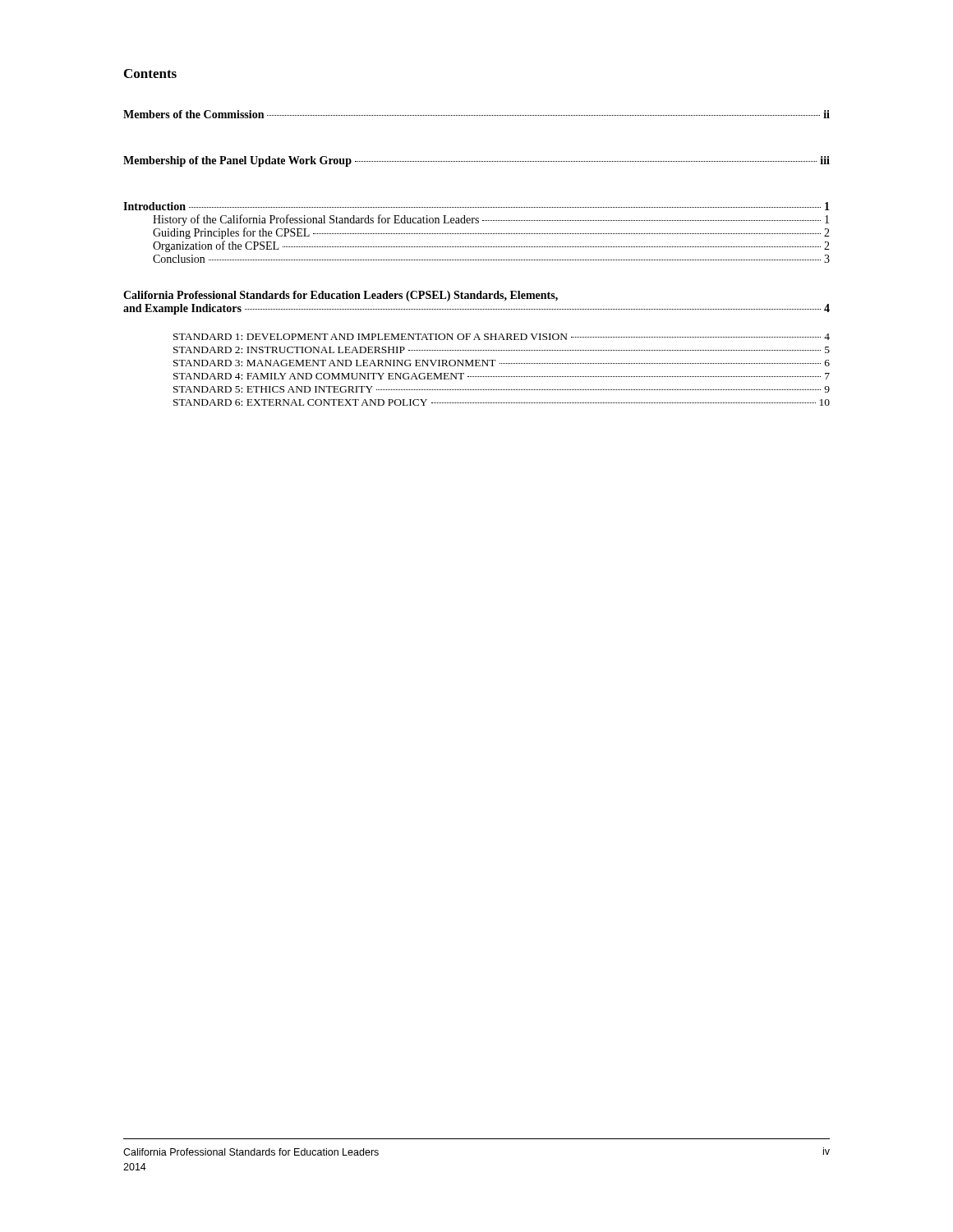The height and width of the screenshot is (1232, 953).
Task: Navigate to the passage starting "Conclusion 3"
Action: tap(491, 260)
